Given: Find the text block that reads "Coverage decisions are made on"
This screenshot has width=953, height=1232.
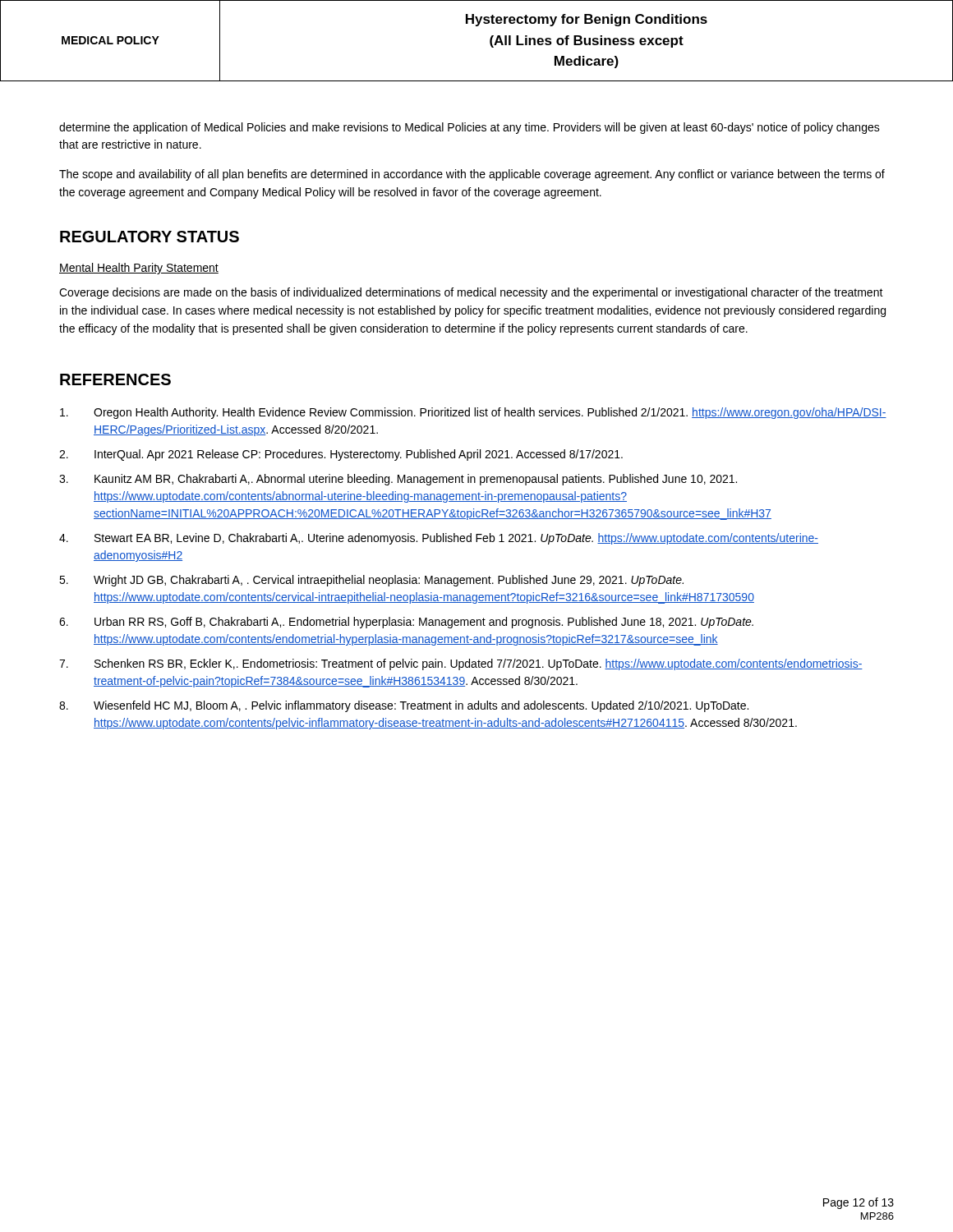Looking at the screenshot, I should (x=473, y=310).
